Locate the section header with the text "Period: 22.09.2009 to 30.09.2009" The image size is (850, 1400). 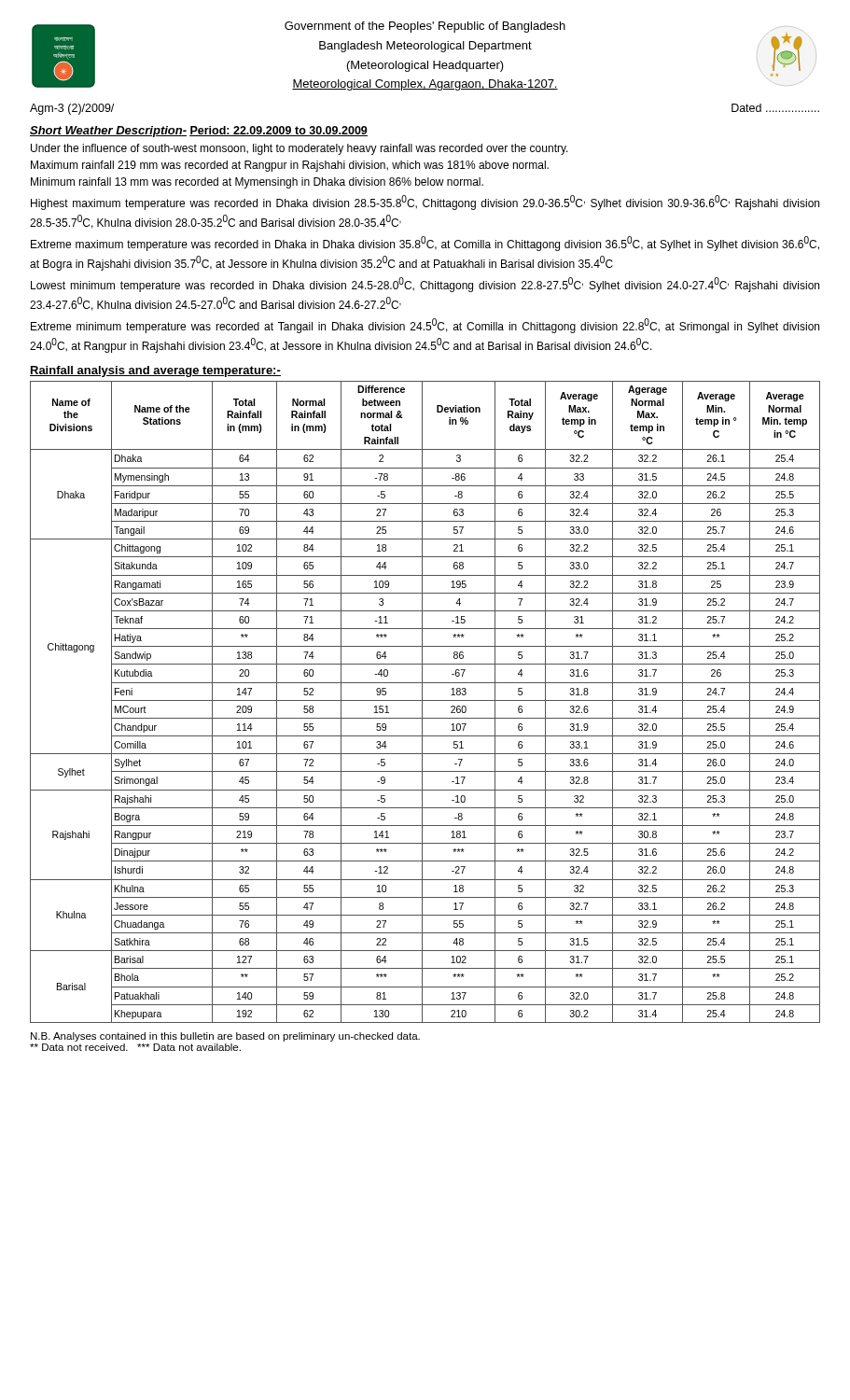(x=279, y=131)
